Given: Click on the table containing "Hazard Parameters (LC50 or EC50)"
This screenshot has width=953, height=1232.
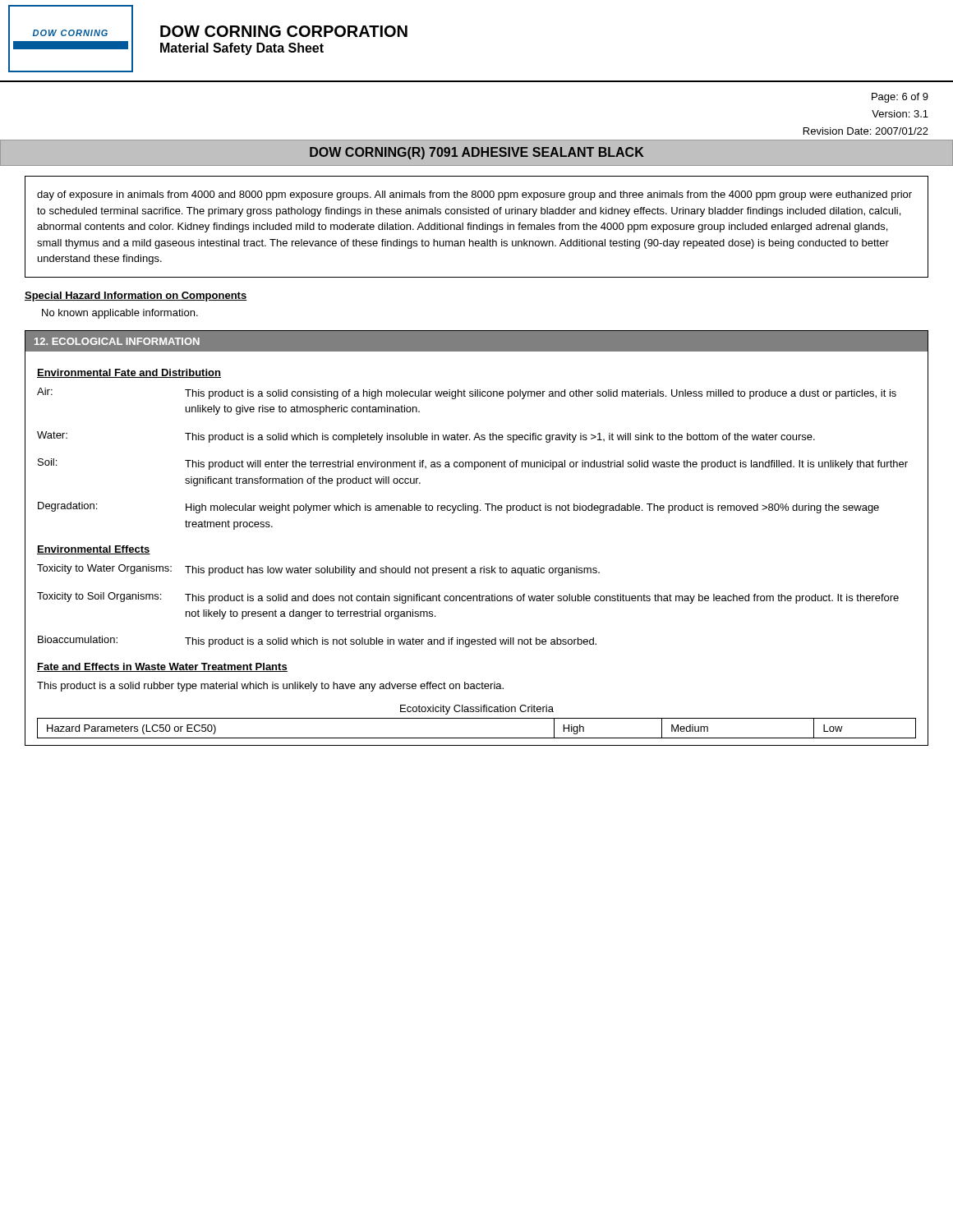Looking at the screenshot, I should [476, 720].
